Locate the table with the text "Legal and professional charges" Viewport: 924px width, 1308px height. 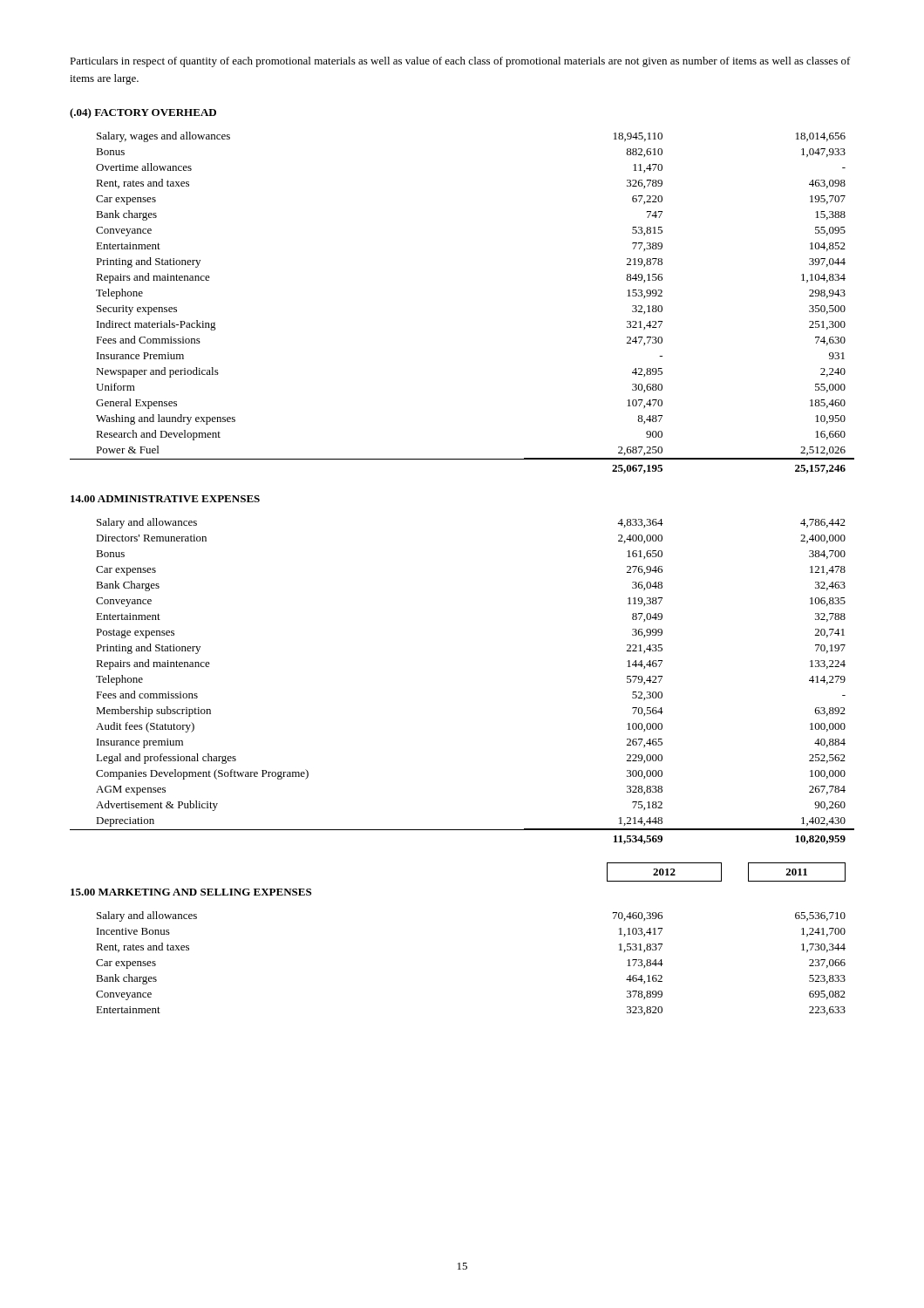(462, 681)
